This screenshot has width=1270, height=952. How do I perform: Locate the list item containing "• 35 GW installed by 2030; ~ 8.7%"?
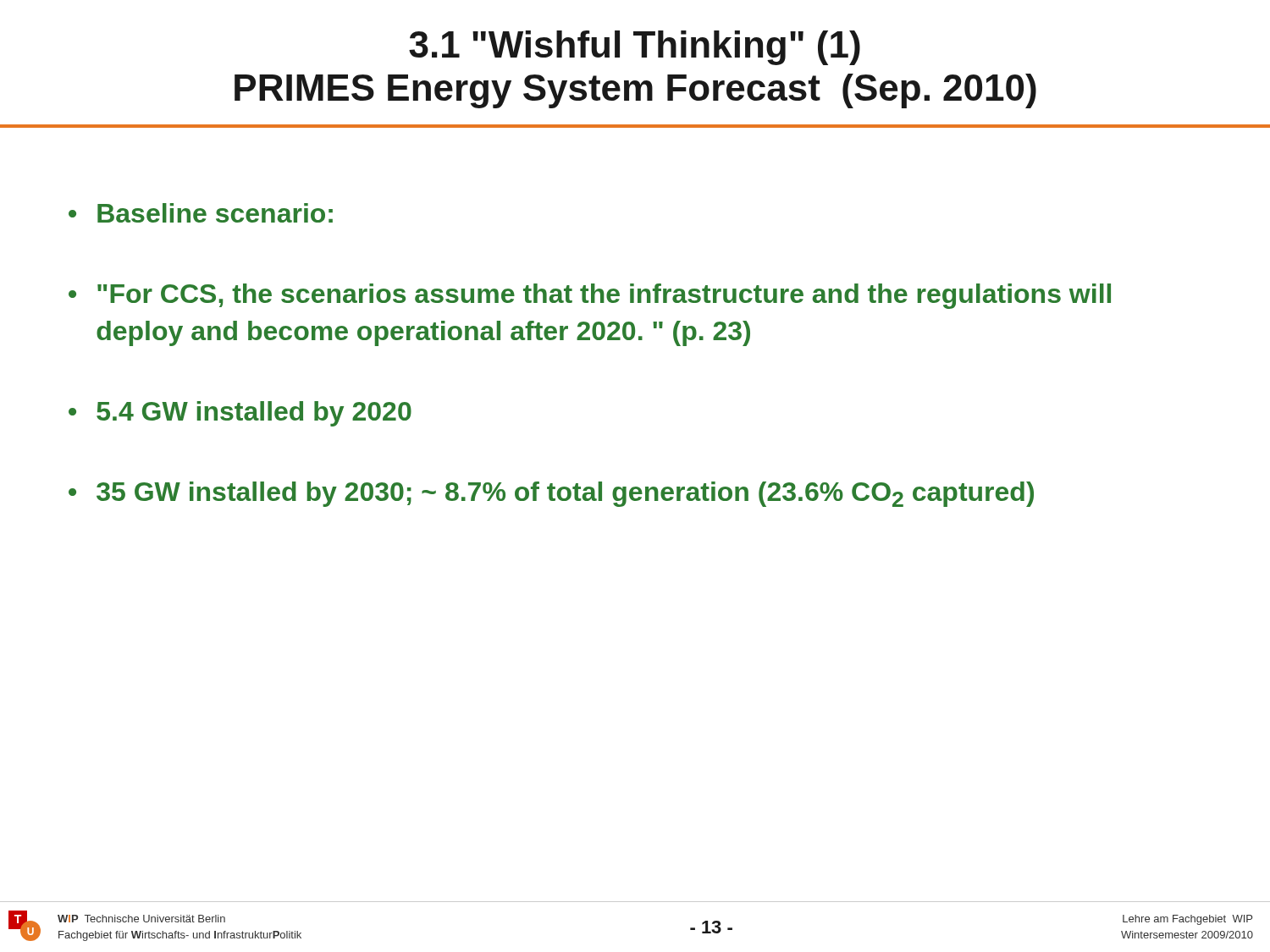[551, 494]
